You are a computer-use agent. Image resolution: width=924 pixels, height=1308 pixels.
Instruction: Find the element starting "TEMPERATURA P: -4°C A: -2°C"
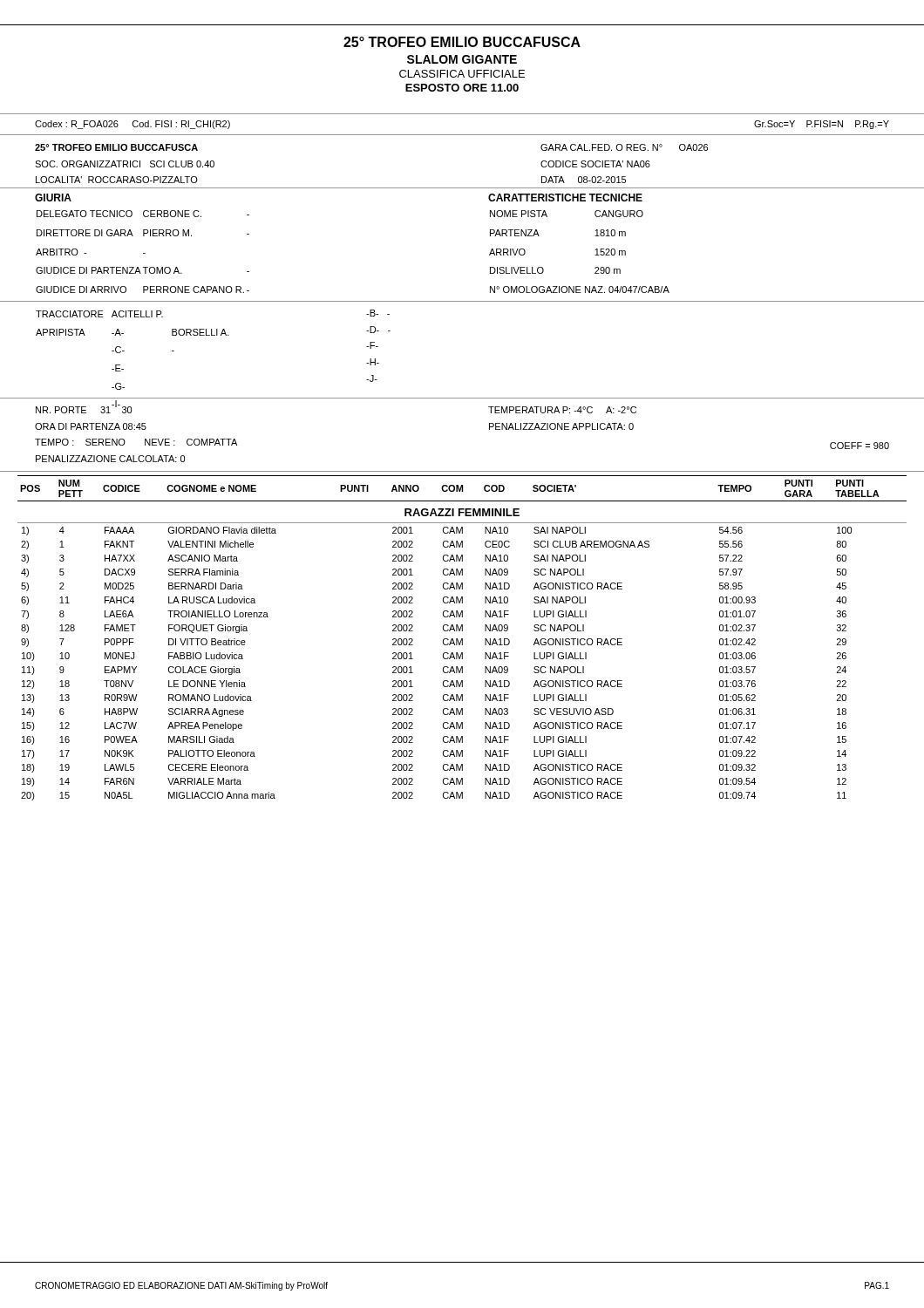click(x=562, y=410)
